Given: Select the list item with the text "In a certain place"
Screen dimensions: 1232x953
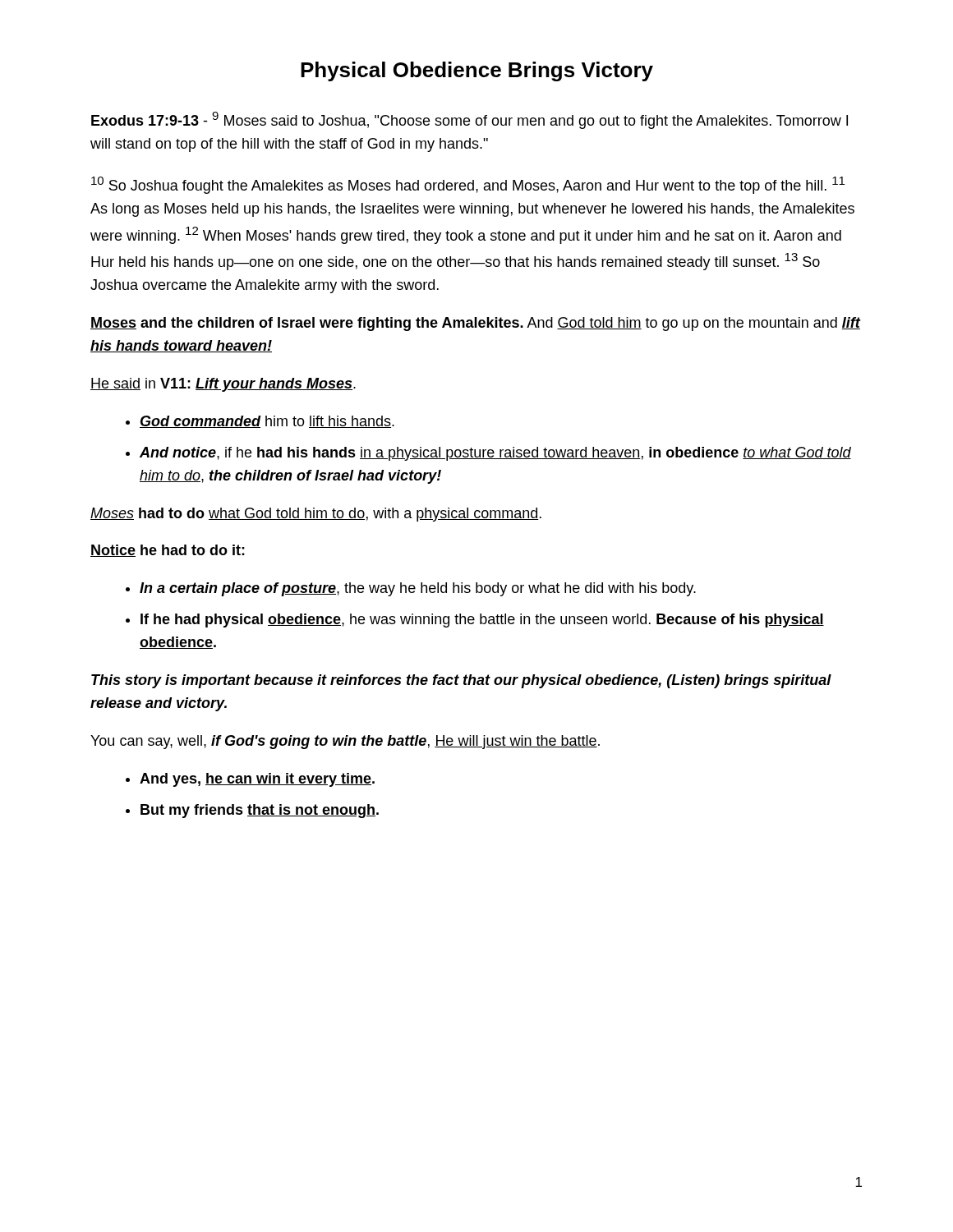Looking at the screenshot, I should click(x=418, y=588).
